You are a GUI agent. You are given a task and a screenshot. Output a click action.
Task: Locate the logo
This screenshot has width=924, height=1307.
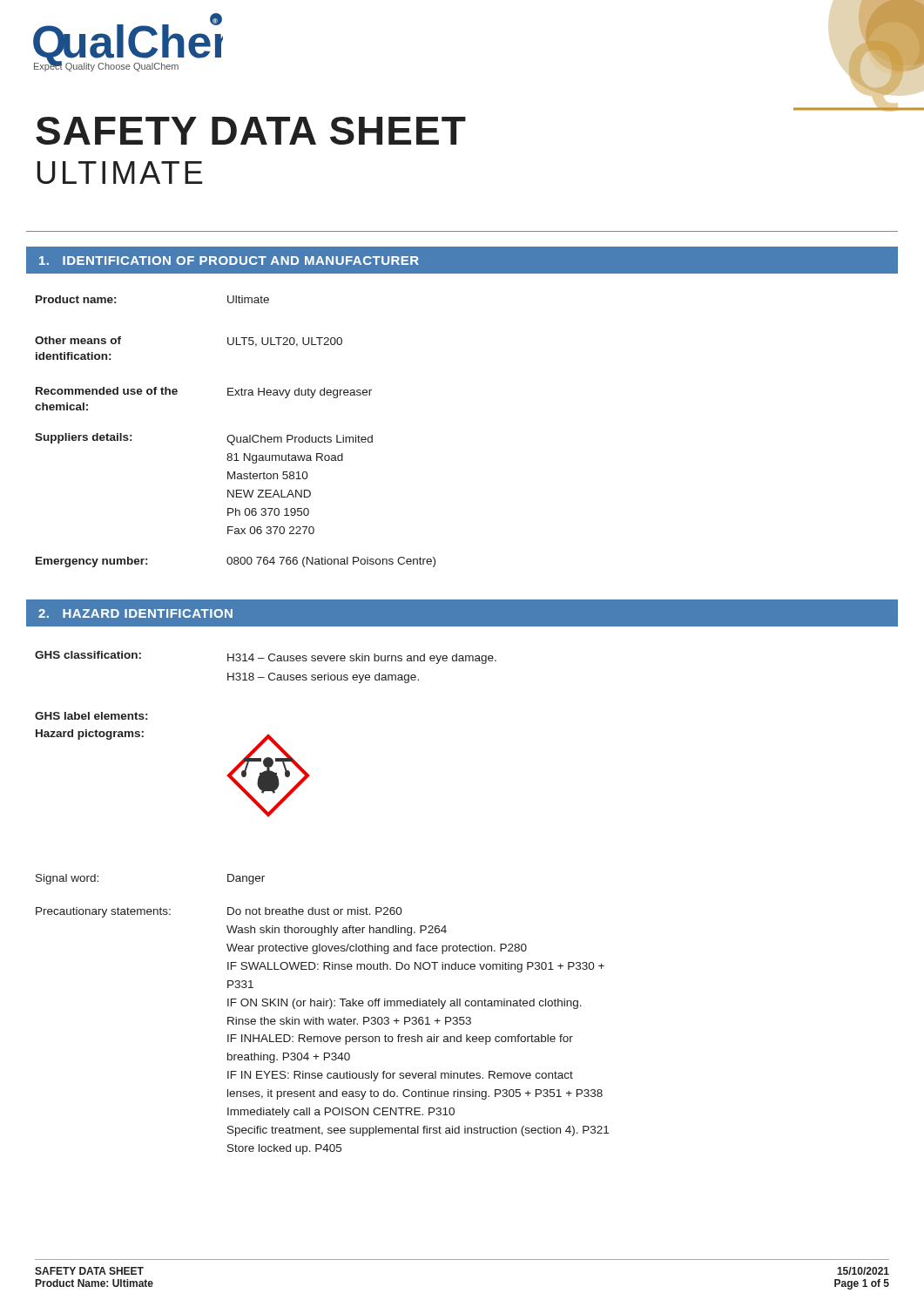pos(127,44)
